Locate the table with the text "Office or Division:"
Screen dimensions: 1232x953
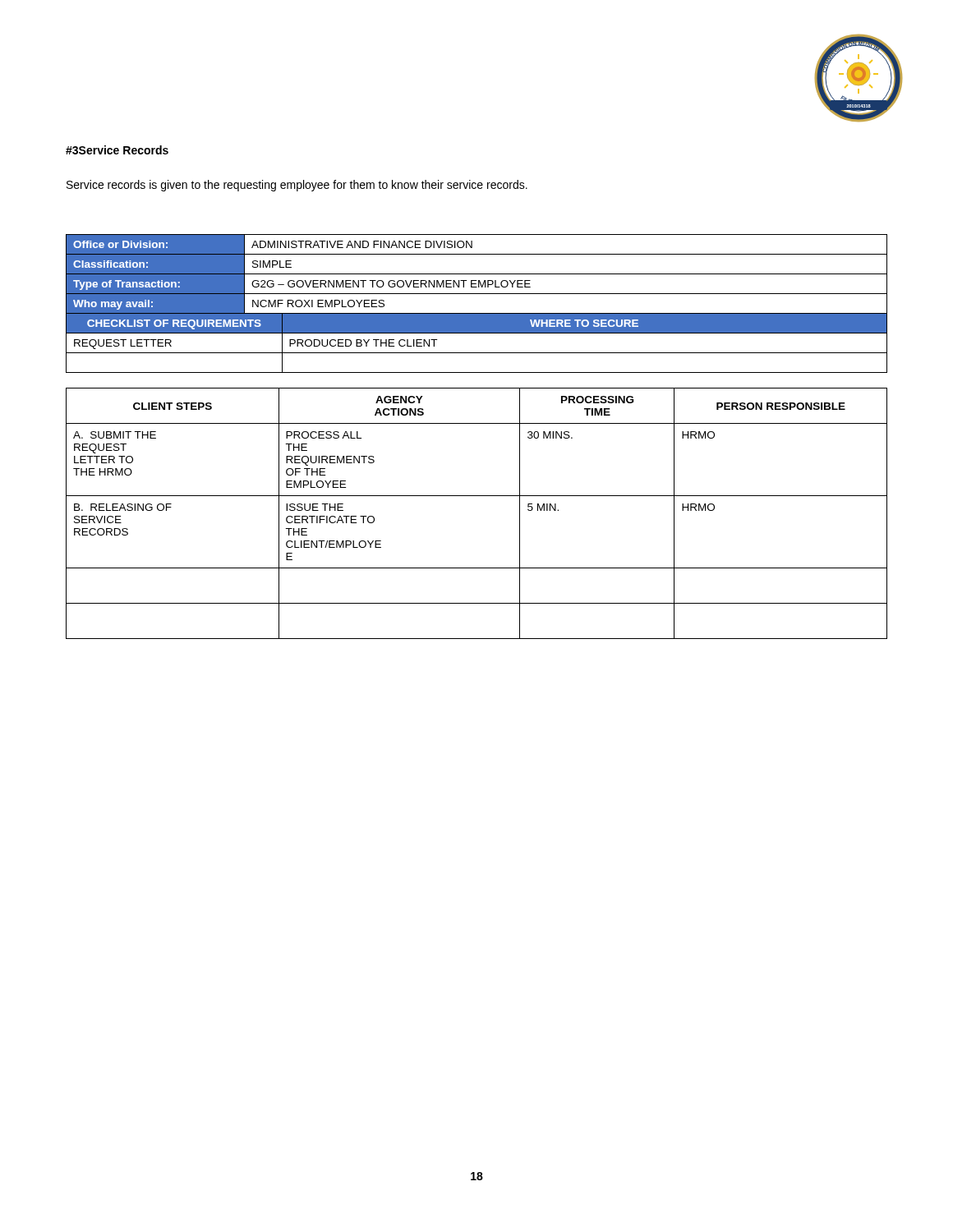(476, 304)
